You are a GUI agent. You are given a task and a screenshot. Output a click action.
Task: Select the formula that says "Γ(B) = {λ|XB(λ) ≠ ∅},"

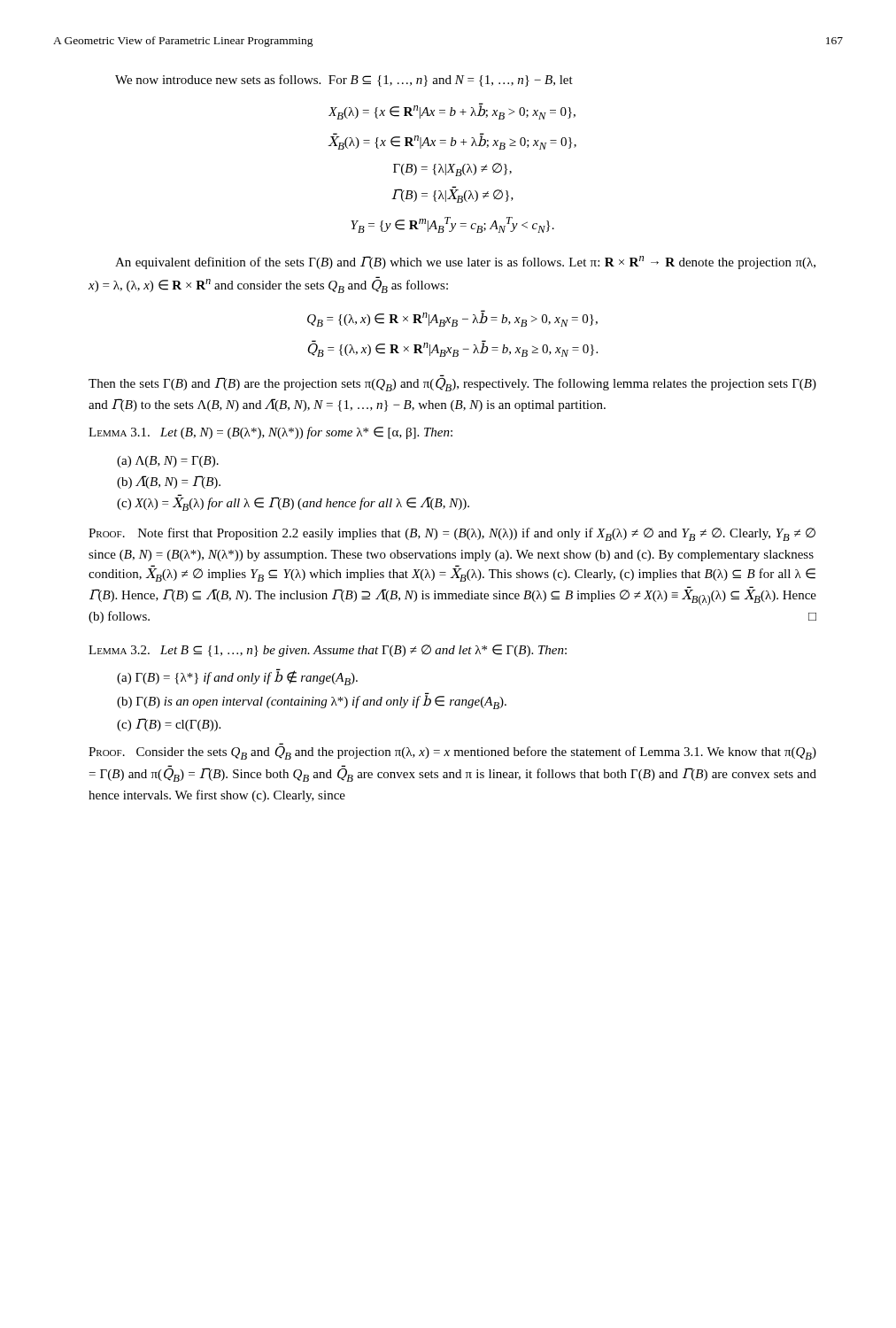click(x=452, y=170)
